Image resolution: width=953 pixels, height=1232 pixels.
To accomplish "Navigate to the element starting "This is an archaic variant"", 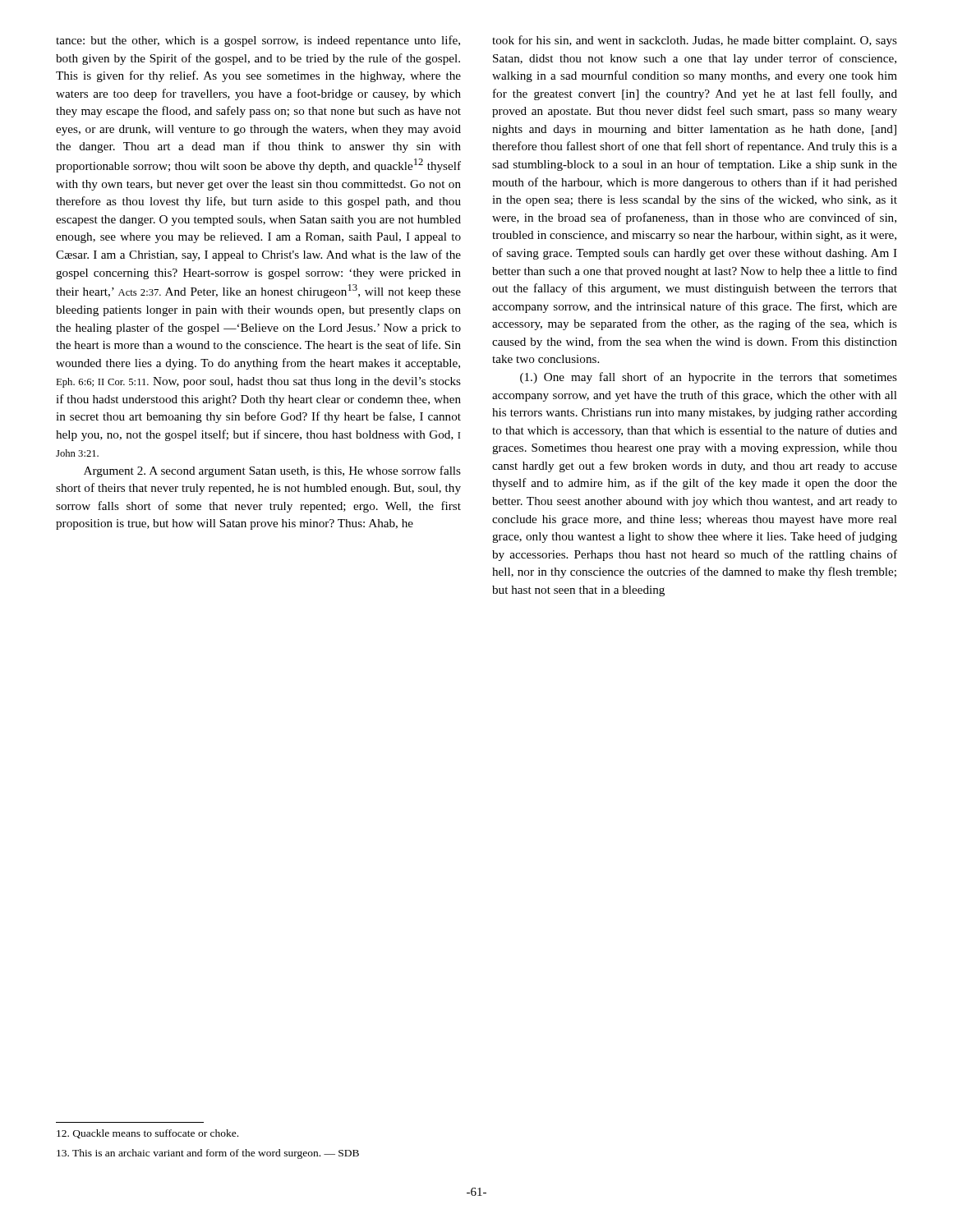I will coord(237,1154).
